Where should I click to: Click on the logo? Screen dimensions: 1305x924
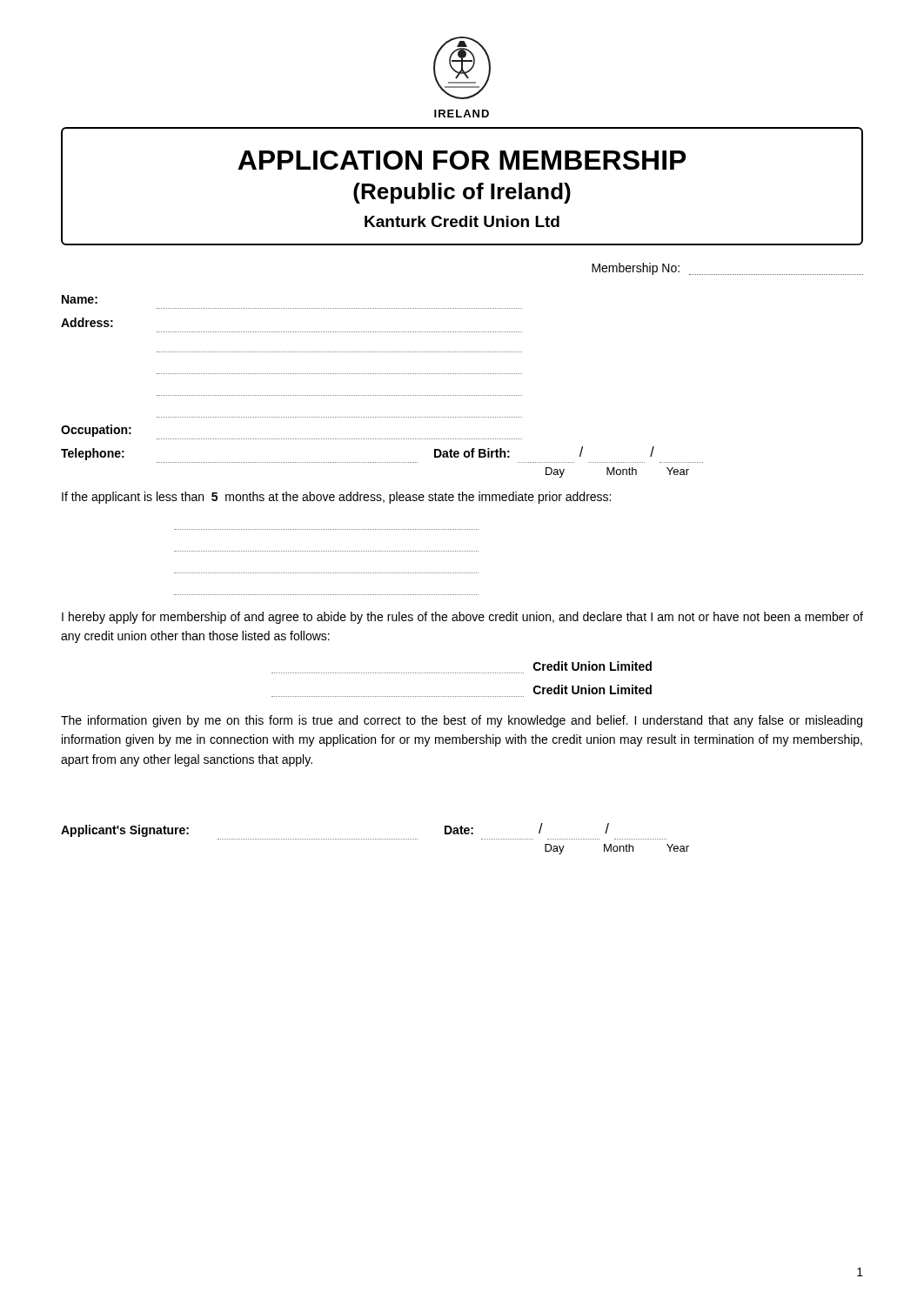(462, 77)
